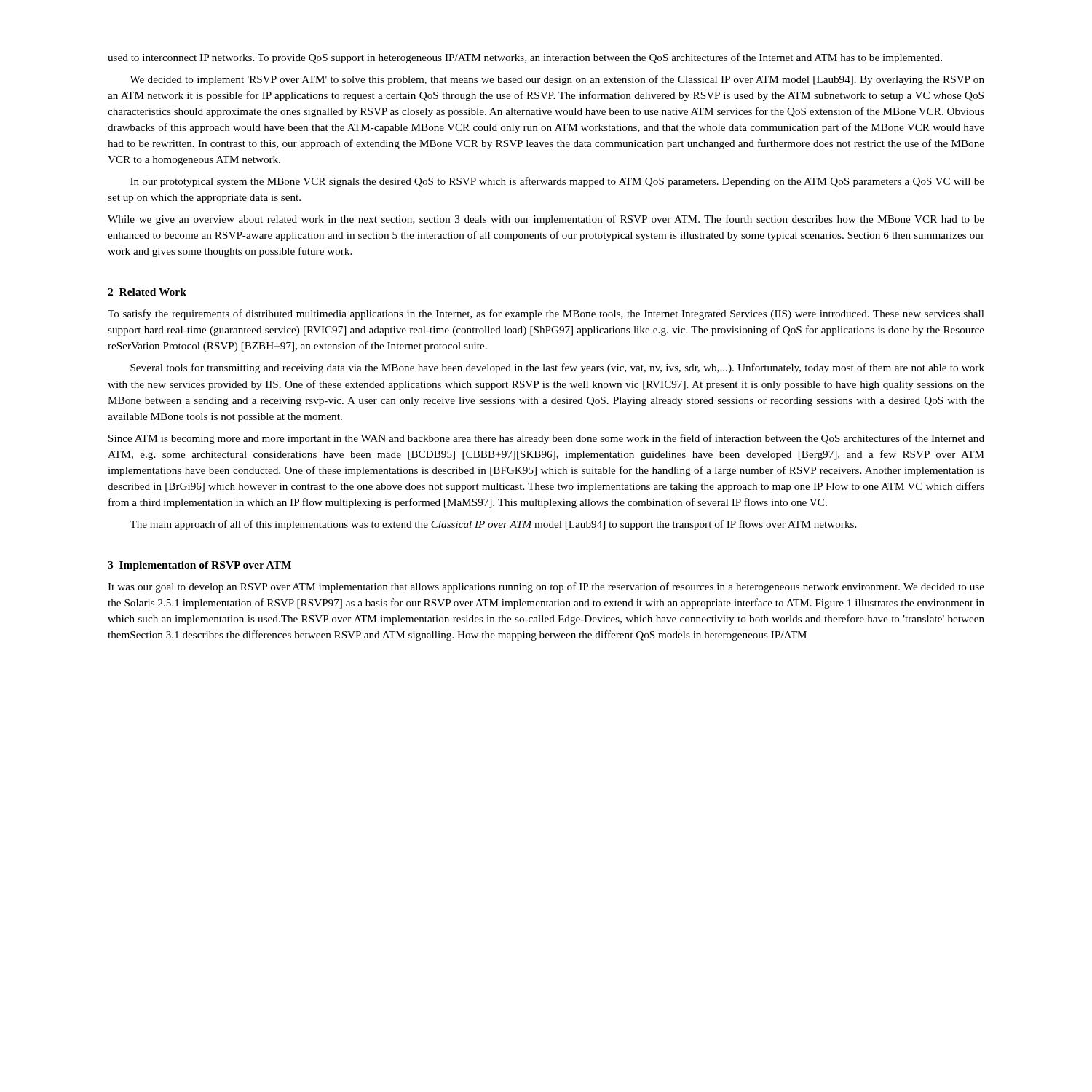Viewport: 1092px width, 1092px height.
Task: Locate the text "2 Related Work"
Action: pyautogui.click(x=147, y=292)
